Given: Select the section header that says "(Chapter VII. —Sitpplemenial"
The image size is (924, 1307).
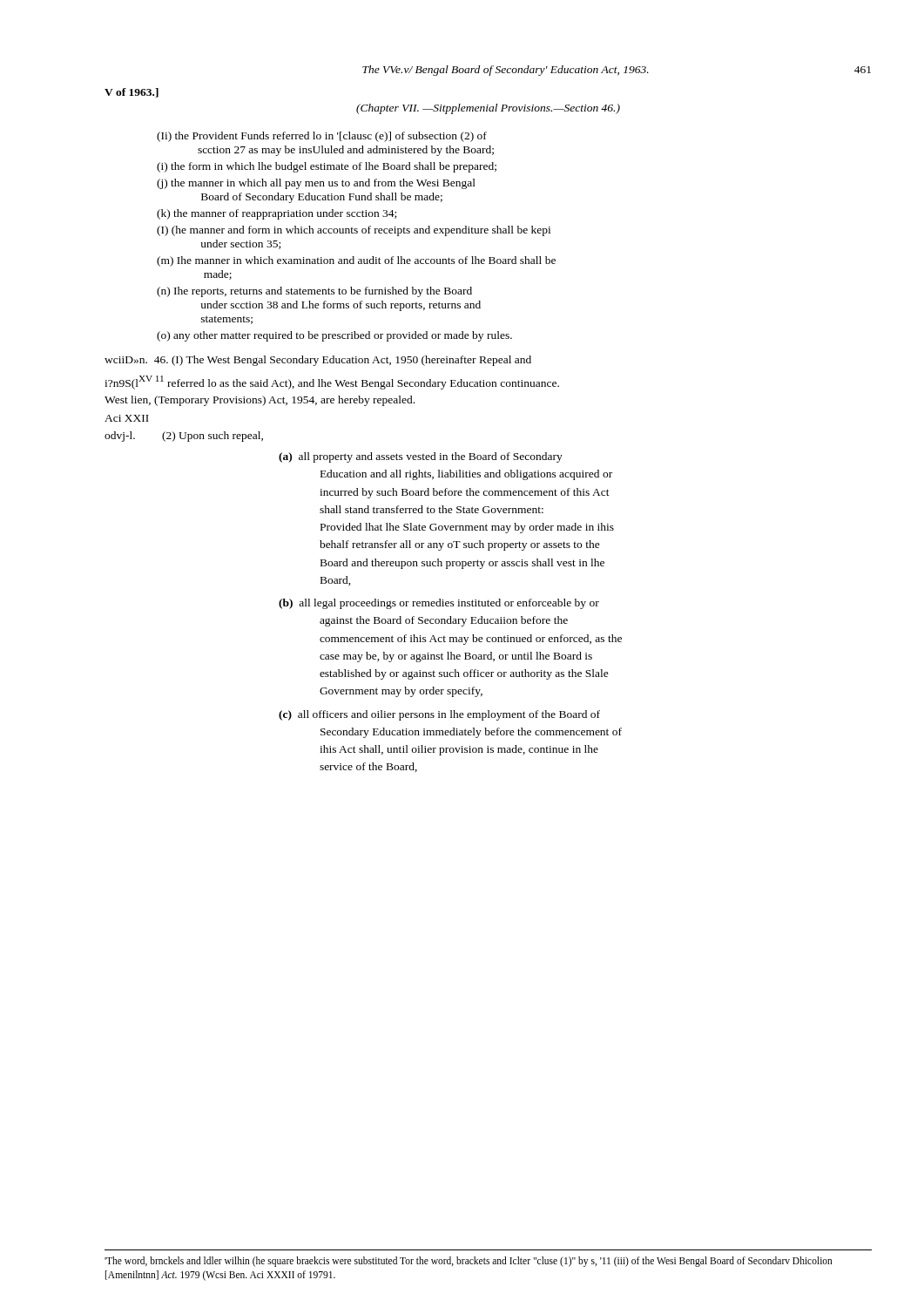Looking at the screenshot, I should click(488, 108).
